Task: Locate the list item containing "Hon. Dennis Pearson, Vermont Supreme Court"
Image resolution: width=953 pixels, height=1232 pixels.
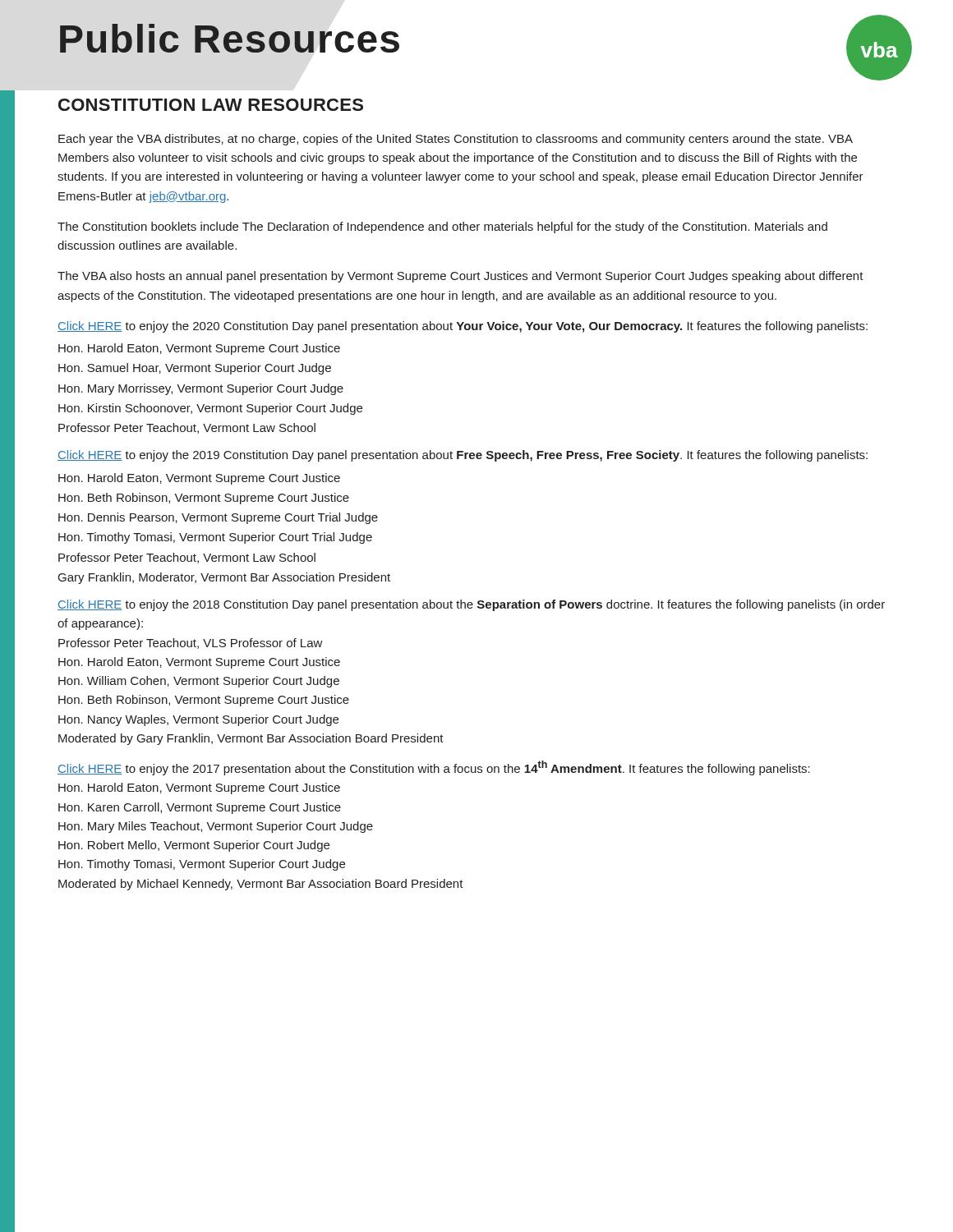Action: point(218,517)
